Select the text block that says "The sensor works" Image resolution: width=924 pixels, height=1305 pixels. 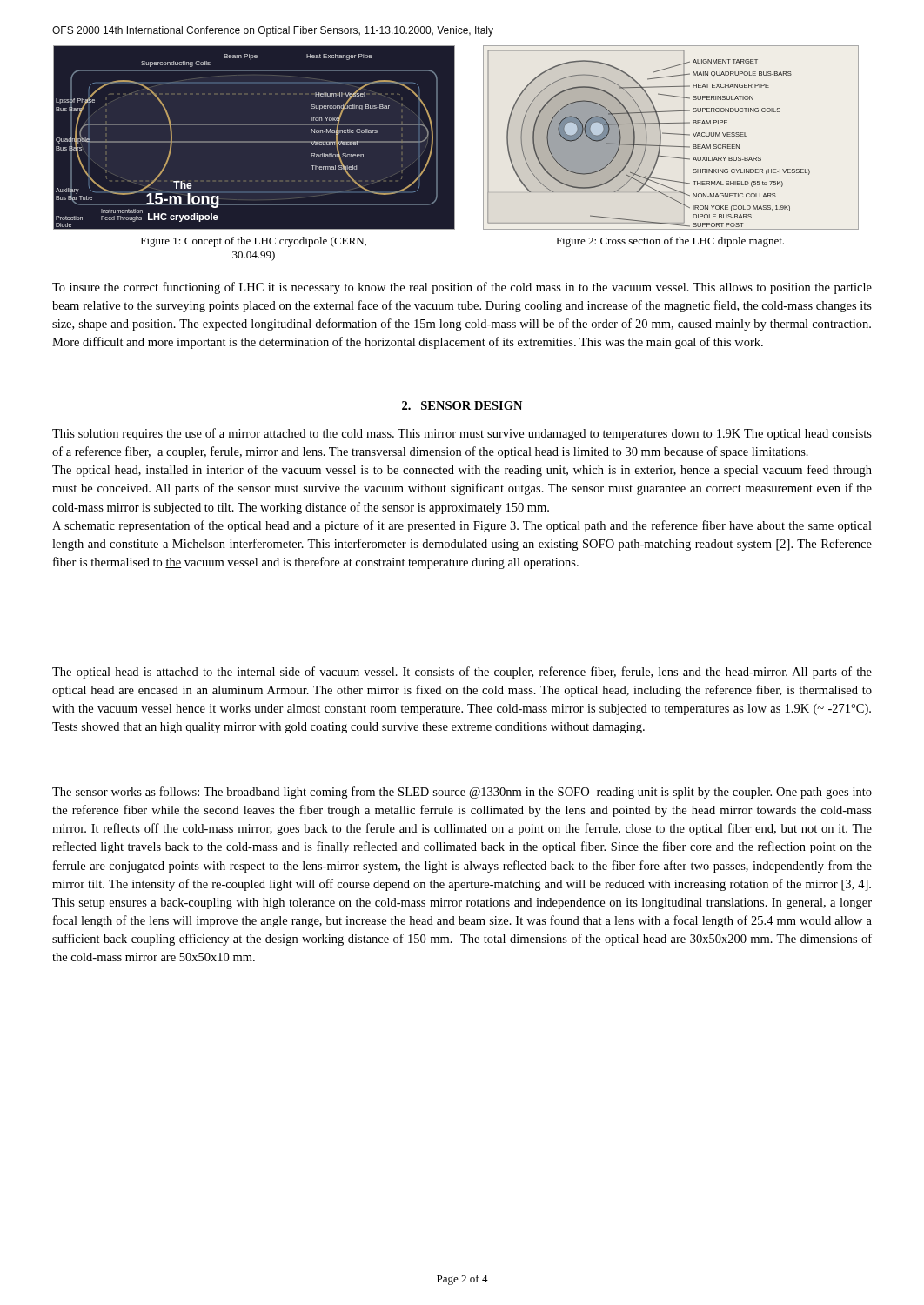[462, 874]
